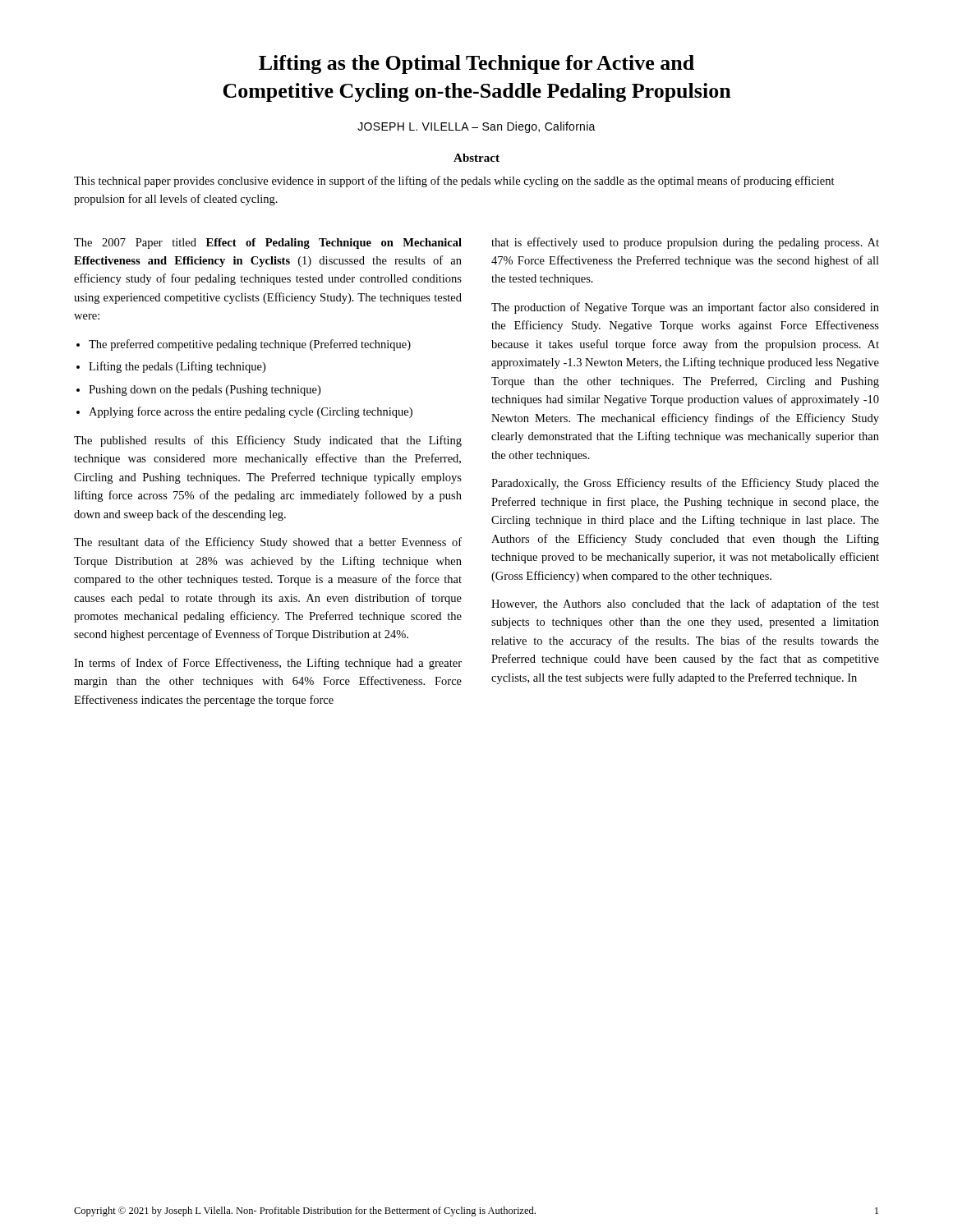Image resolution: width=953 pixels, height=1232 pixels.
Task: Navigate to the text block starting "This technical paper provides conclusive"
Action: 454,190
